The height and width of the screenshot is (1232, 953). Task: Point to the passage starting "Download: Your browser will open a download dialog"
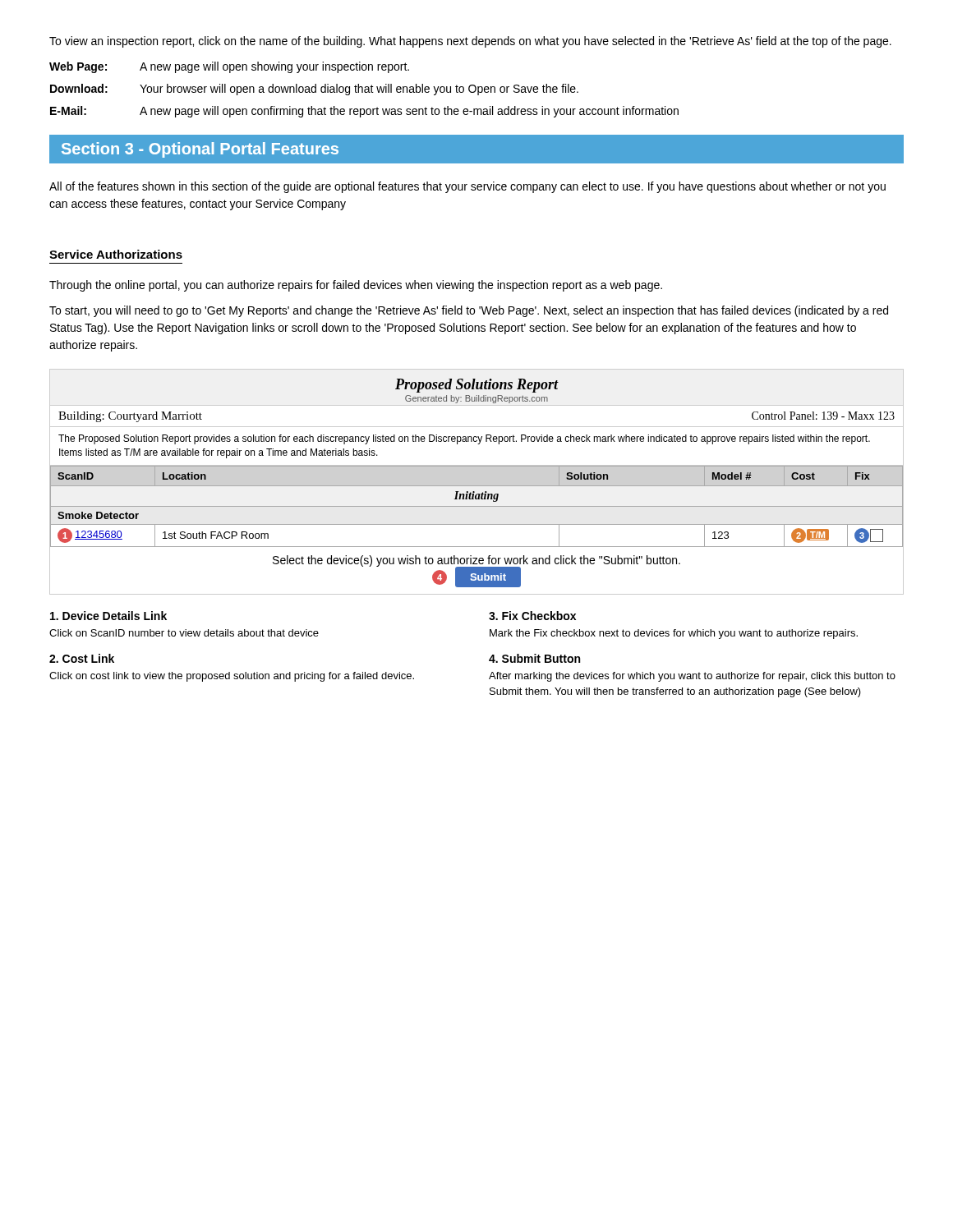[x=476, y=89]
